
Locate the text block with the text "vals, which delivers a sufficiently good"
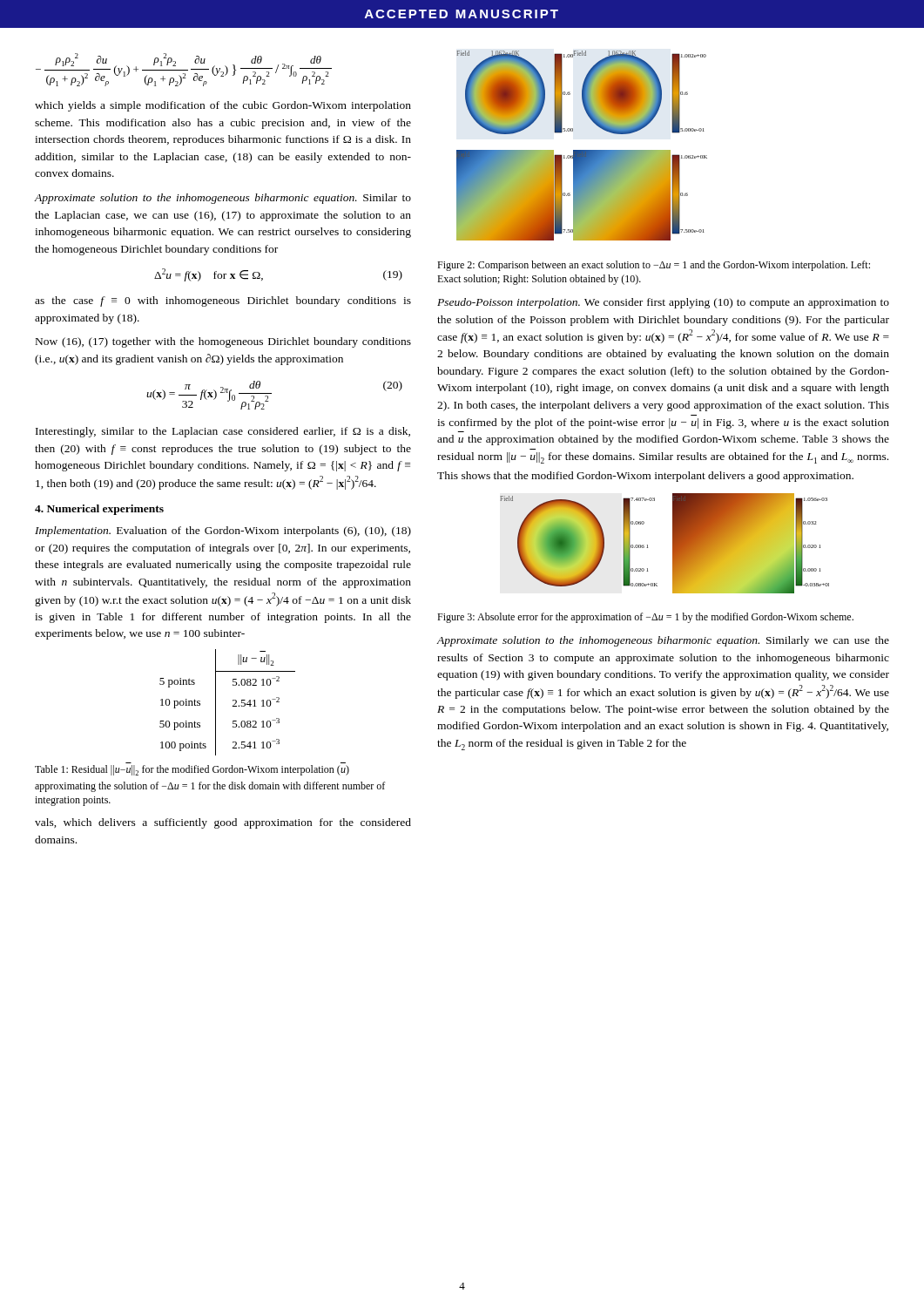[x=223, y=831]
